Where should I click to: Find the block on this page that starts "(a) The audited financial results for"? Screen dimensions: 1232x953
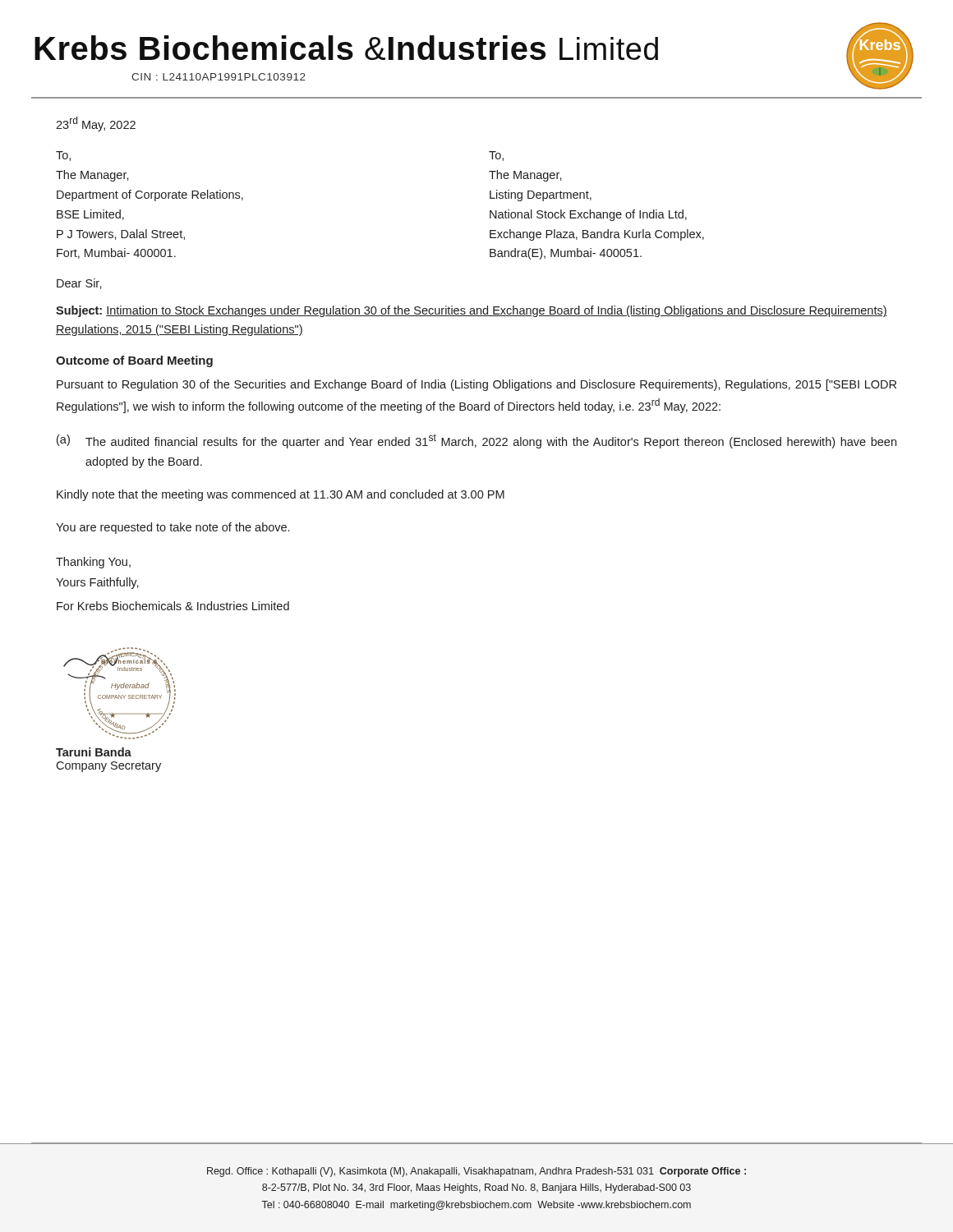pyautogui.click(x=476, y=451)
